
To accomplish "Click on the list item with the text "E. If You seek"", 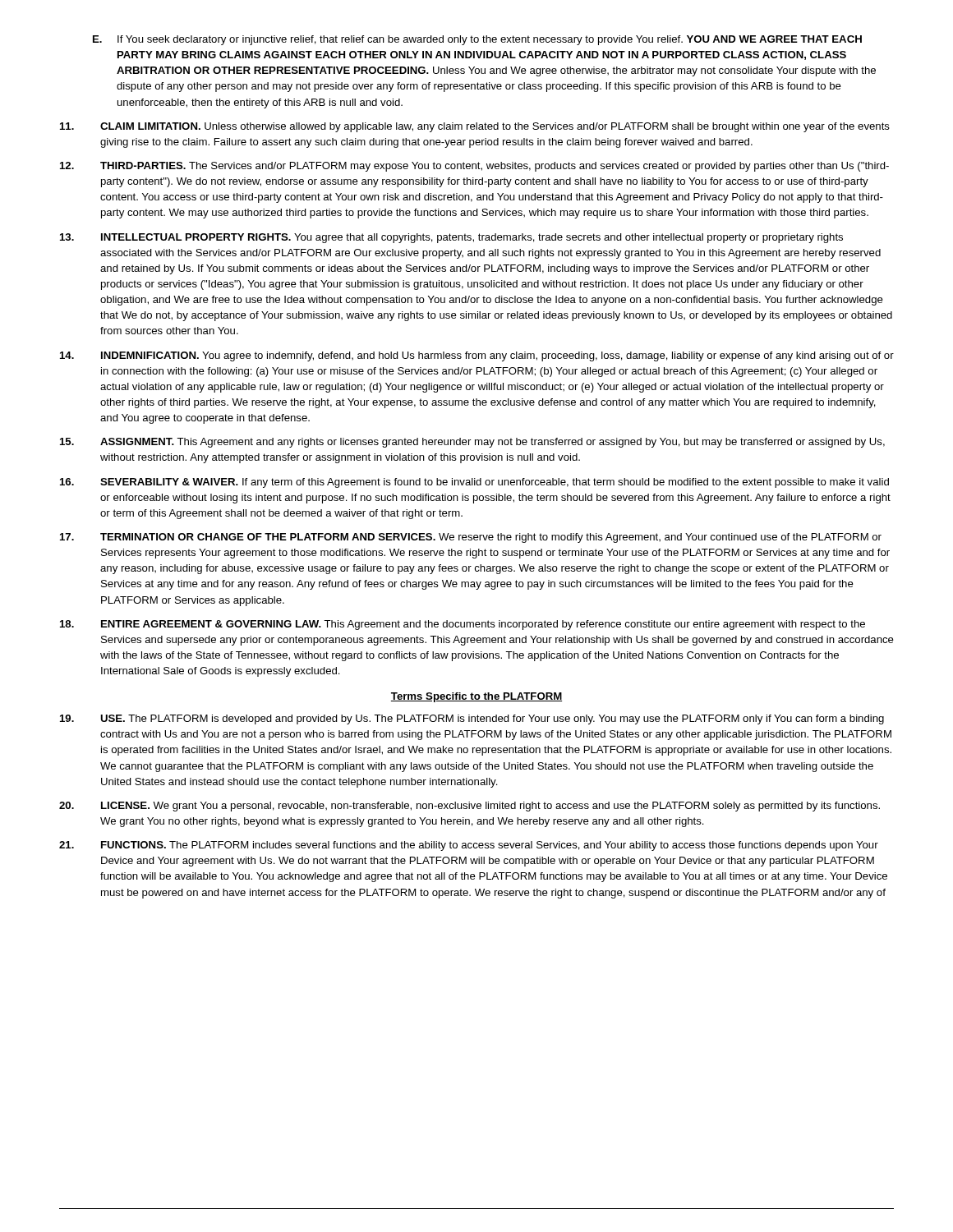I will point(493,70).
